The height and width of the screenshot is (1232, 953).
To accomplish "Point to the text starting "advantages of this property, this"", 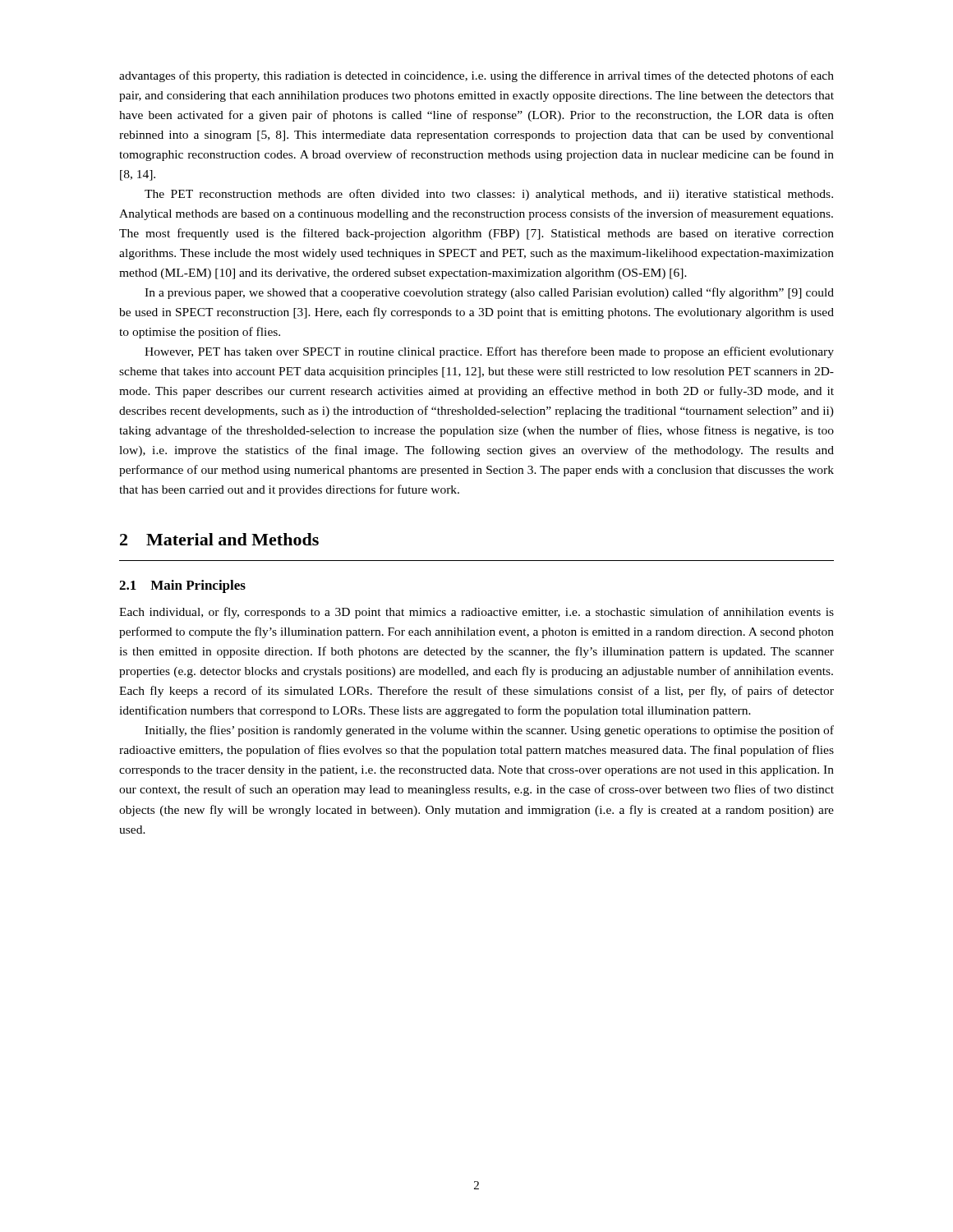I will pos(476,283).
